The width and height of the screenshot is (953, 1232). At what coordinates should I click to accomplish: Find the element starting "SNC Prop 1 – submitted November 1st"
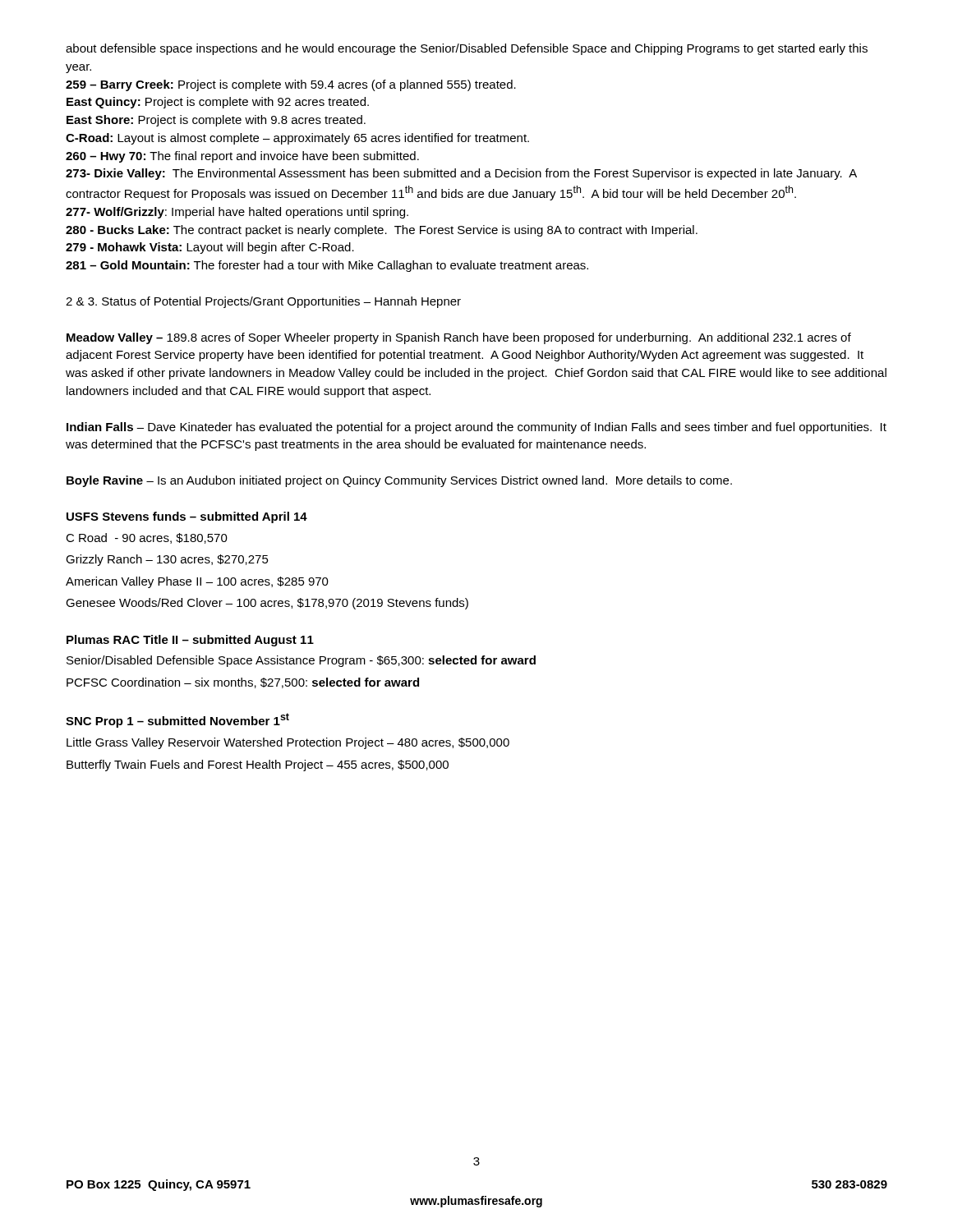[x=177, y=720]
